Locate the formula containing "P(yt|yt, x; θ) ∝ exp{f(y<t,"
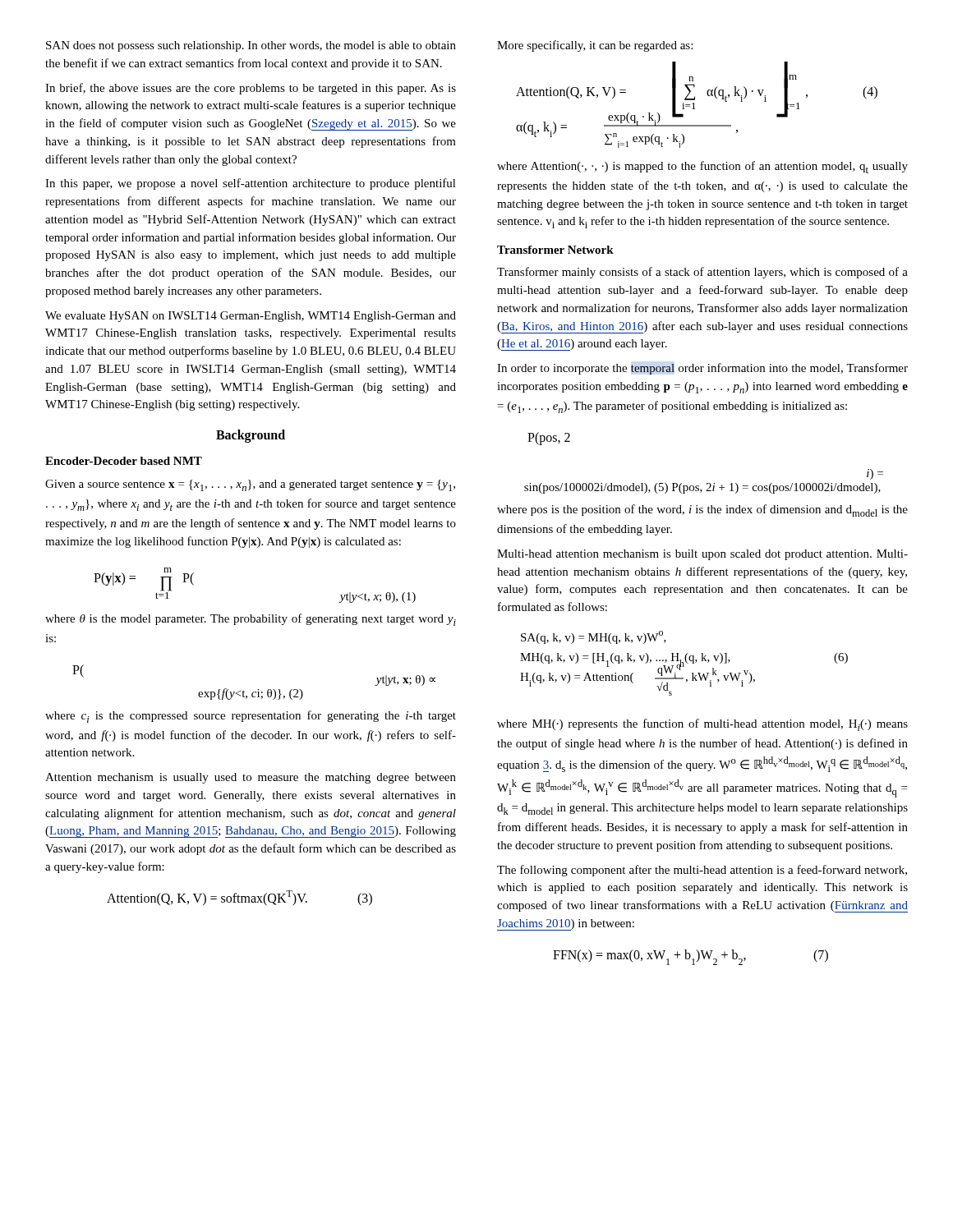 coord(76,674)
